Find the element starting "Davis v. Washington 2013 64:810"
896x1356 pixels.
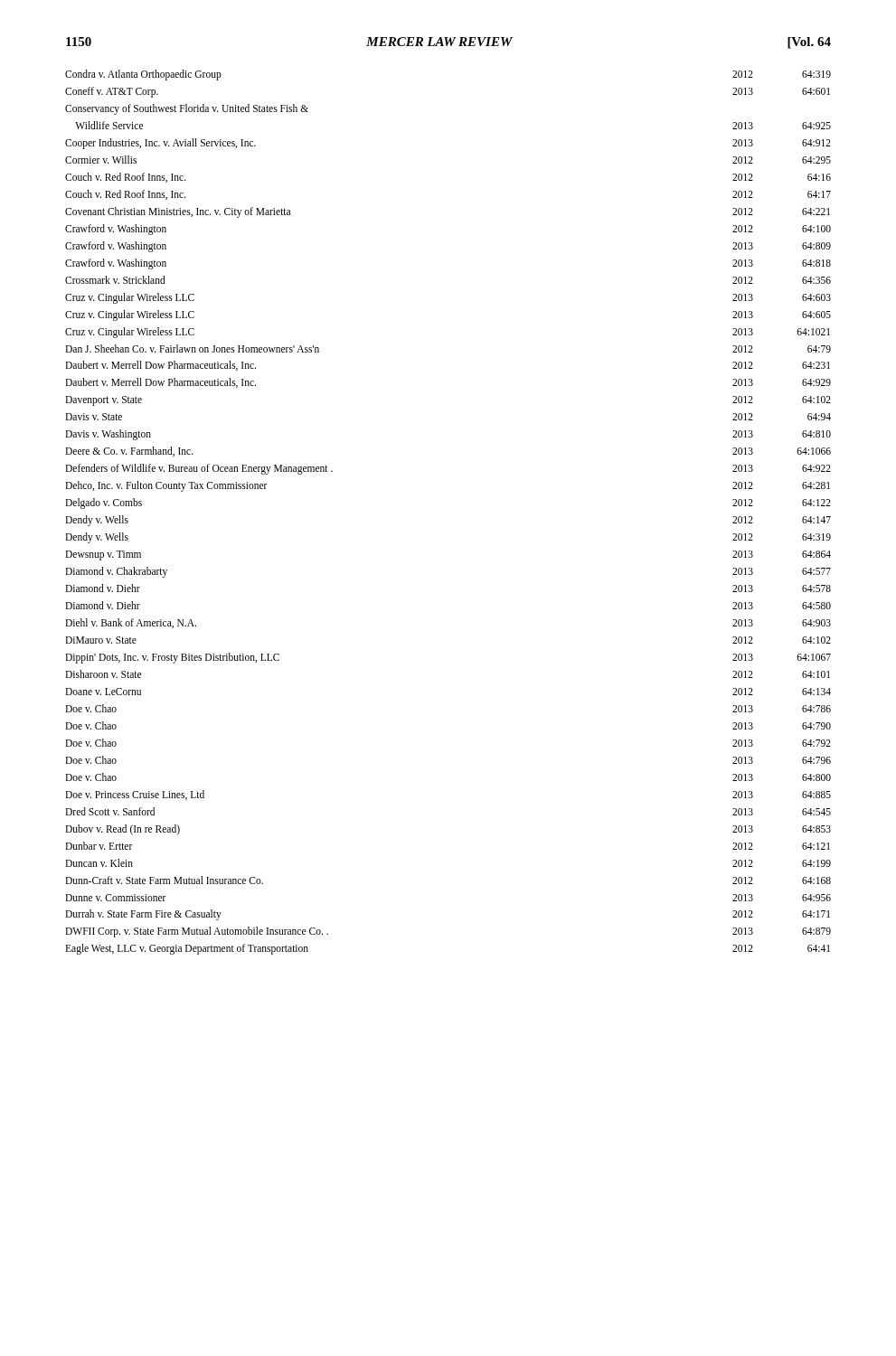(x=113, y=434)
